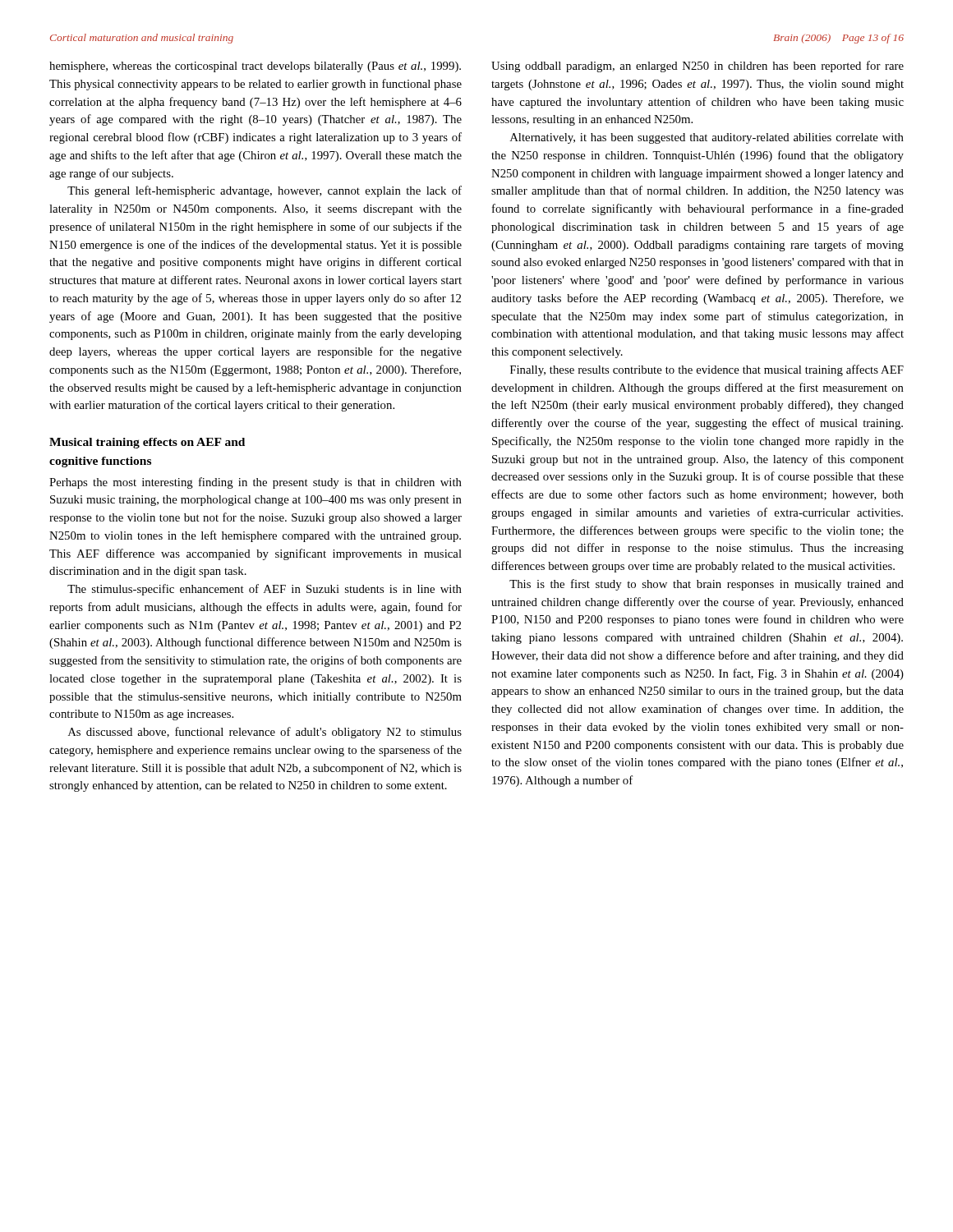Point to the block beginning "This is the first study to"
This screenshot has height=1232, width=953.
click(x=698, y=683)
